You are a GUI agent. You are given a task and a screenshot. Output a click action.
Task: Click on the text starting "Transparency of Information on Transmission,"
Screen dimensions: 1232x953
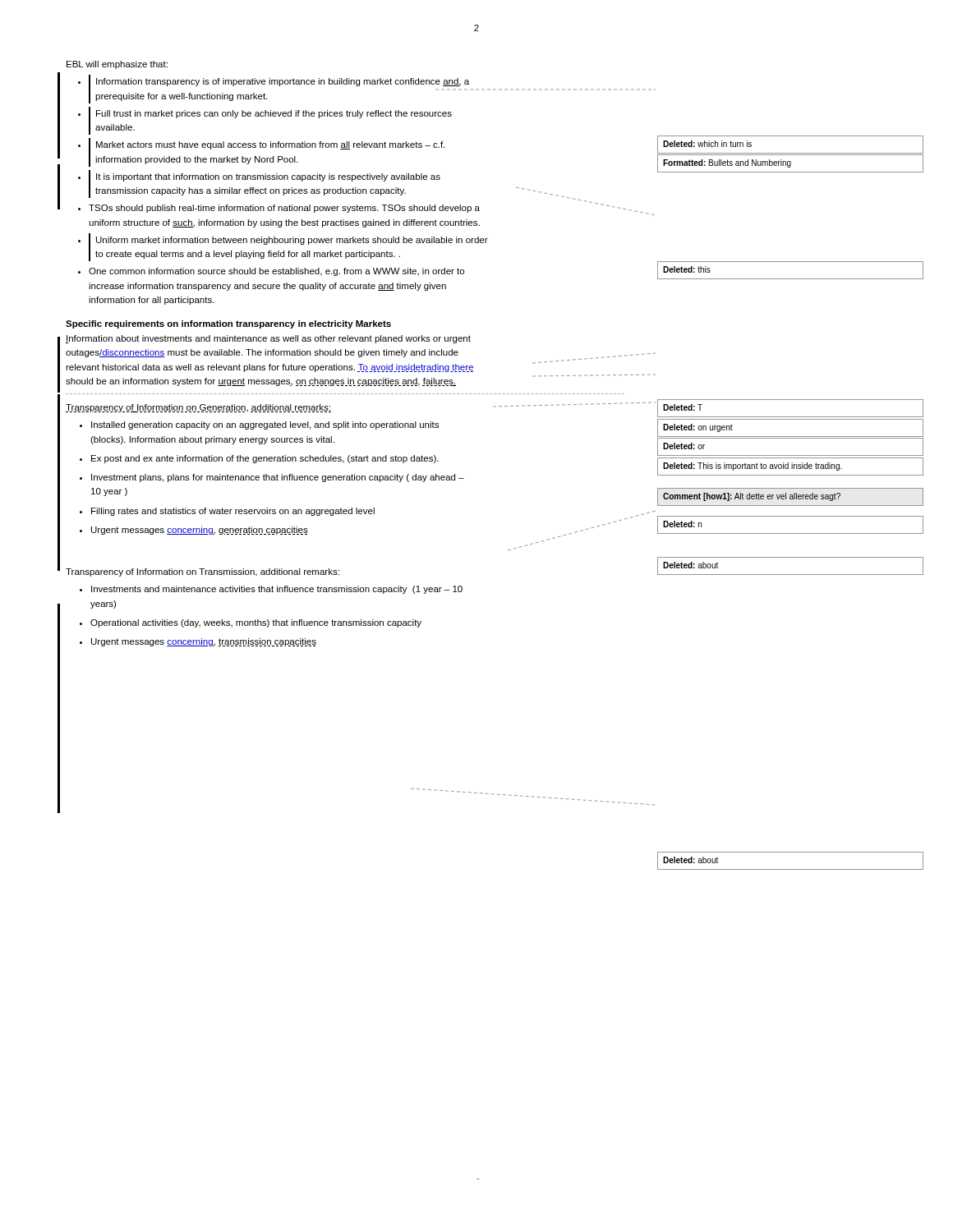(203, 572)
